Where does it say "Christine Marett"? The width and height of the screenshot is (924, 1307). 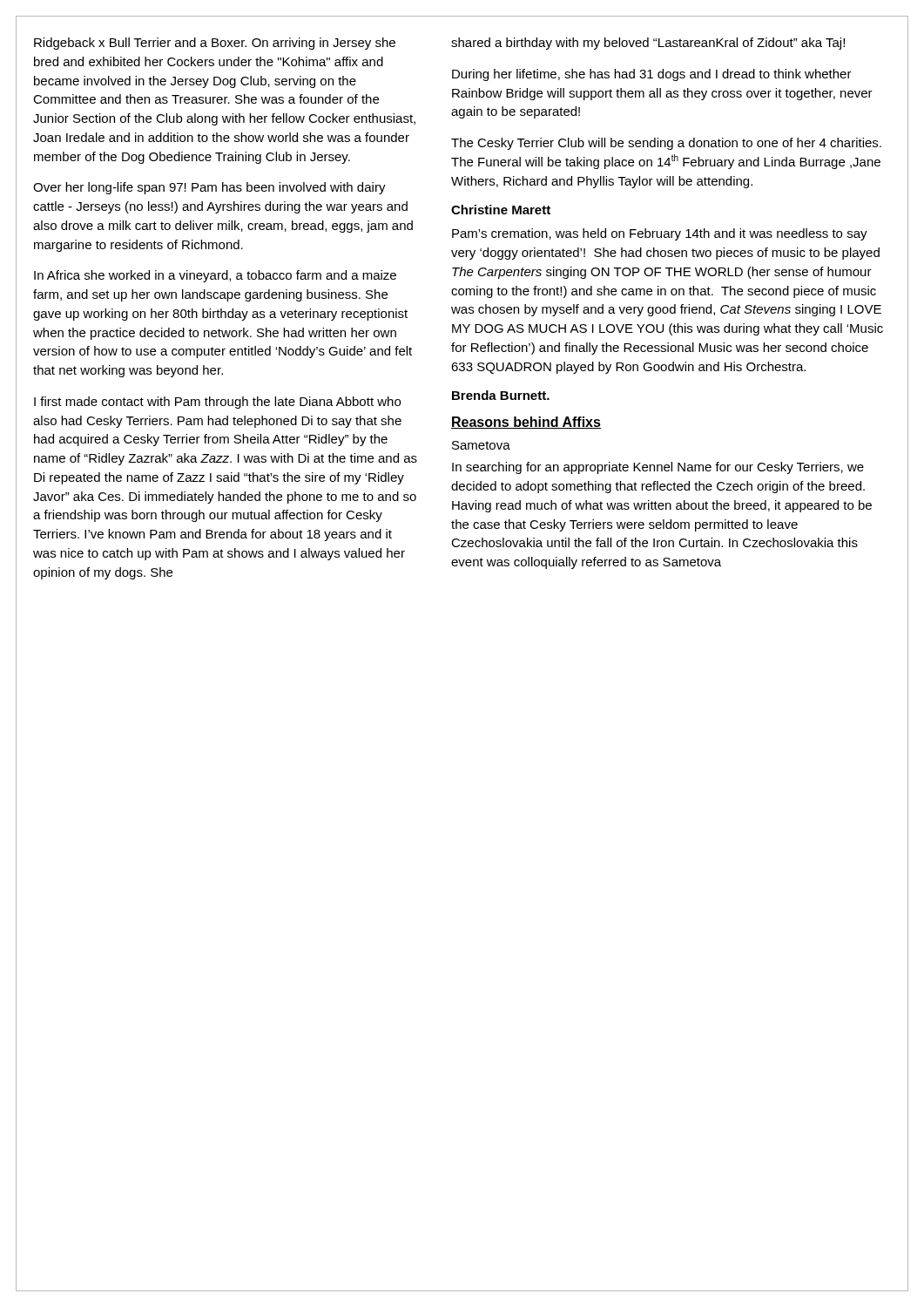click(x=501, y=210)
